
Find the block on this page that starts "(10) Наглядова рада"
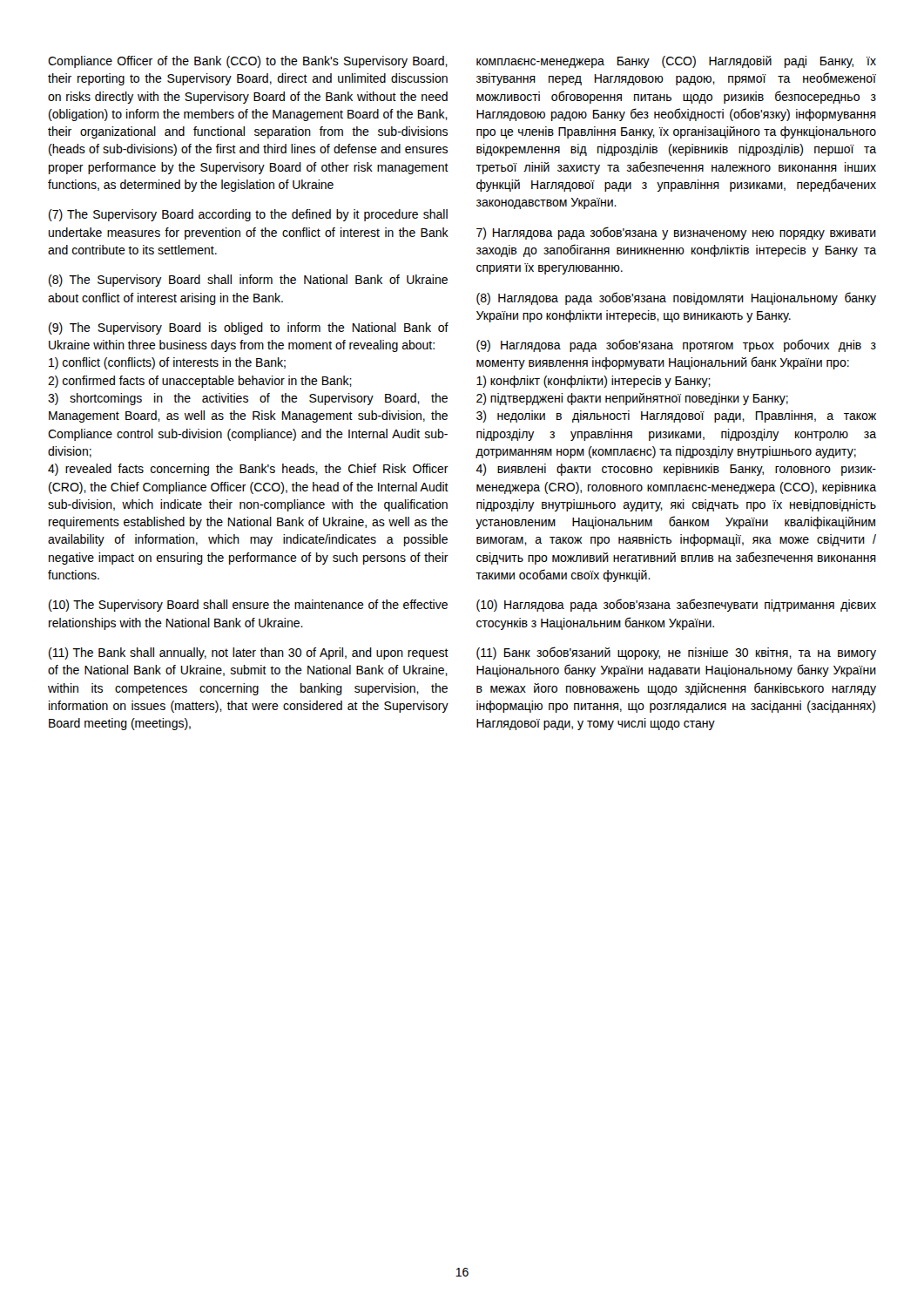coord(676,614)
